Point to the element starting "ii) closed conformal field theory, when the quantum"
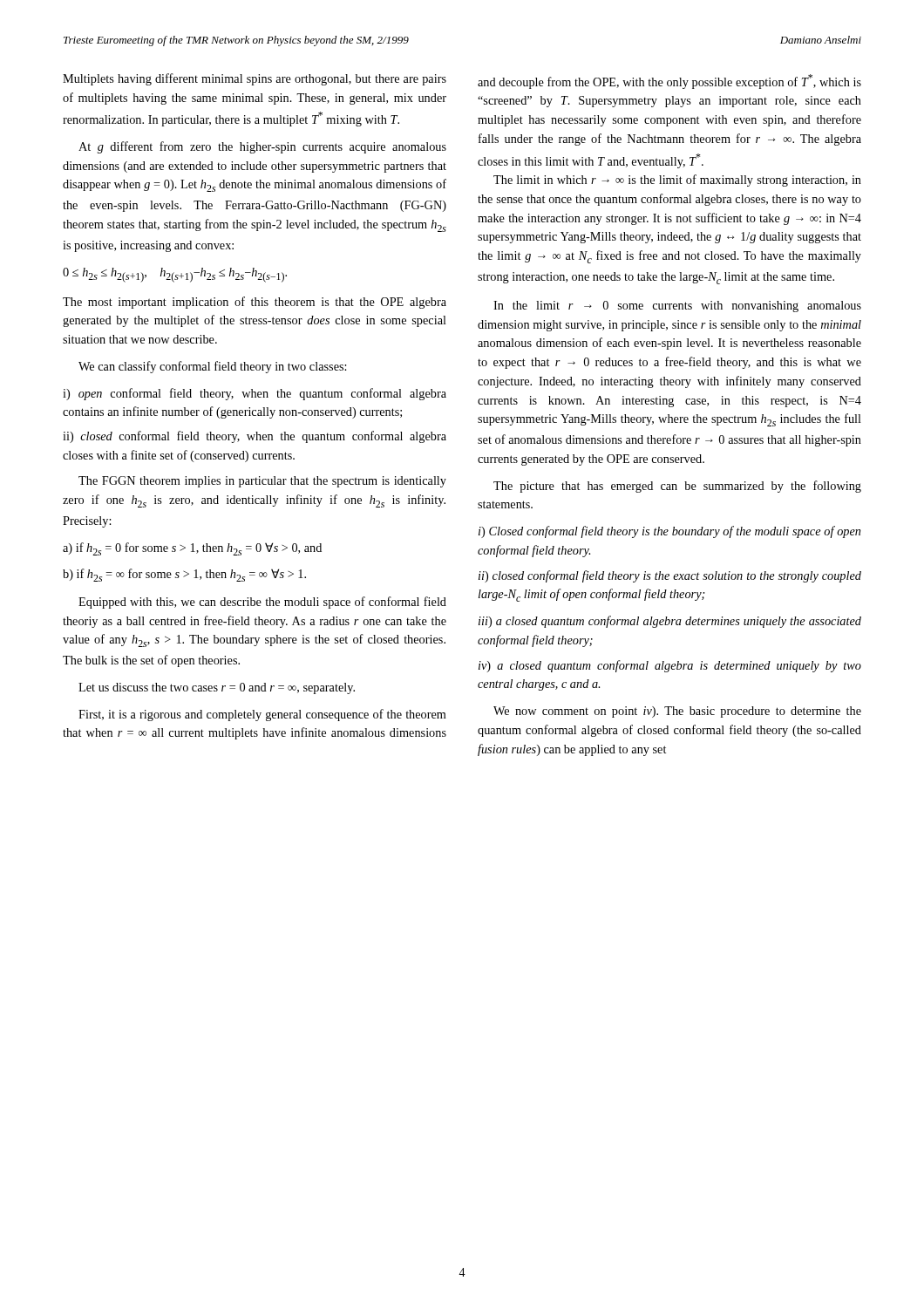Screen dimensions: 1308x924 [x=255, y=446]
